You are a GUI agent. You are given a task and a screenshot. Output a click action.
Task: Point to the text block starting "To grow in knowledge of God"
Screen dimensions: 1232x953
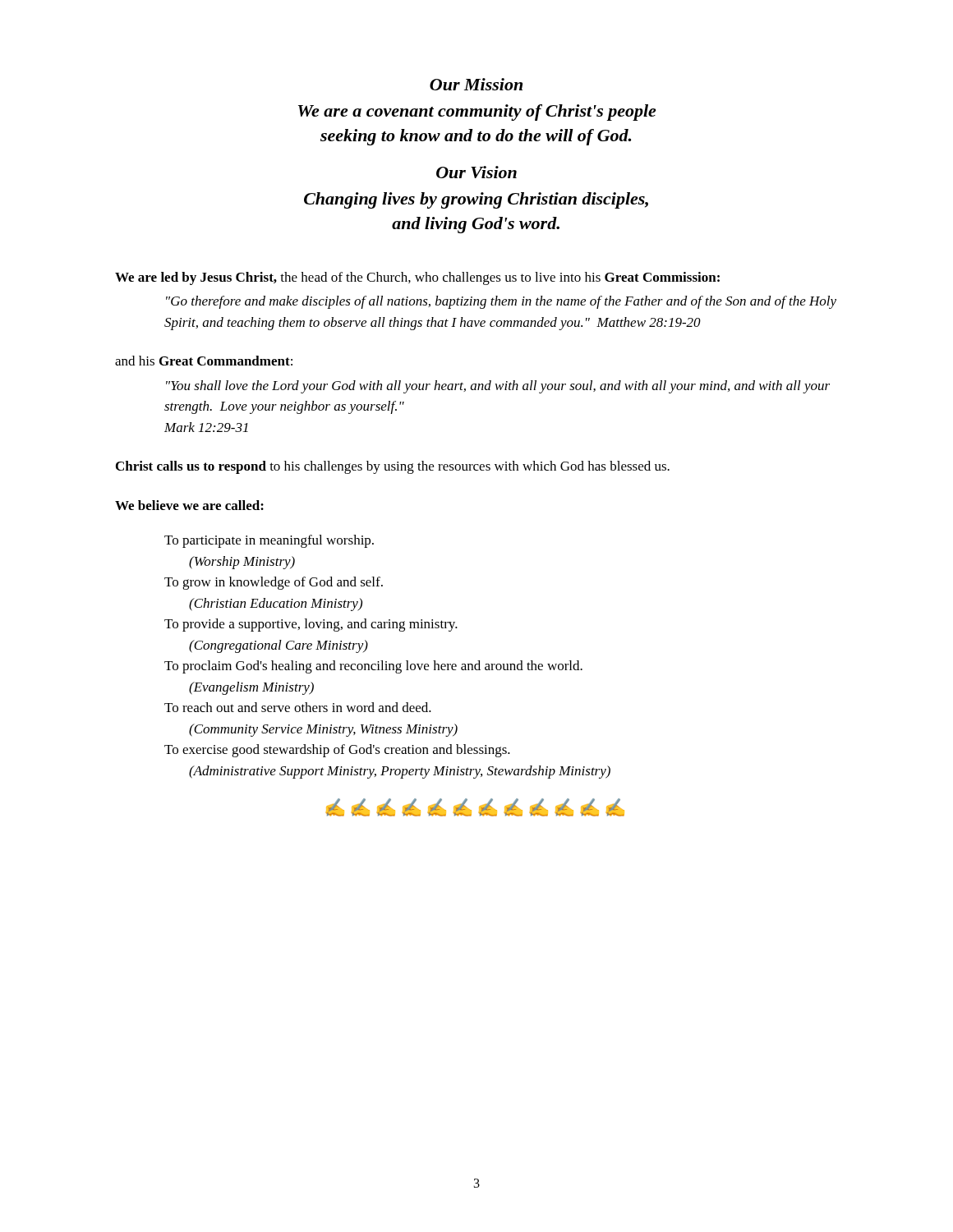pos(274,593)
